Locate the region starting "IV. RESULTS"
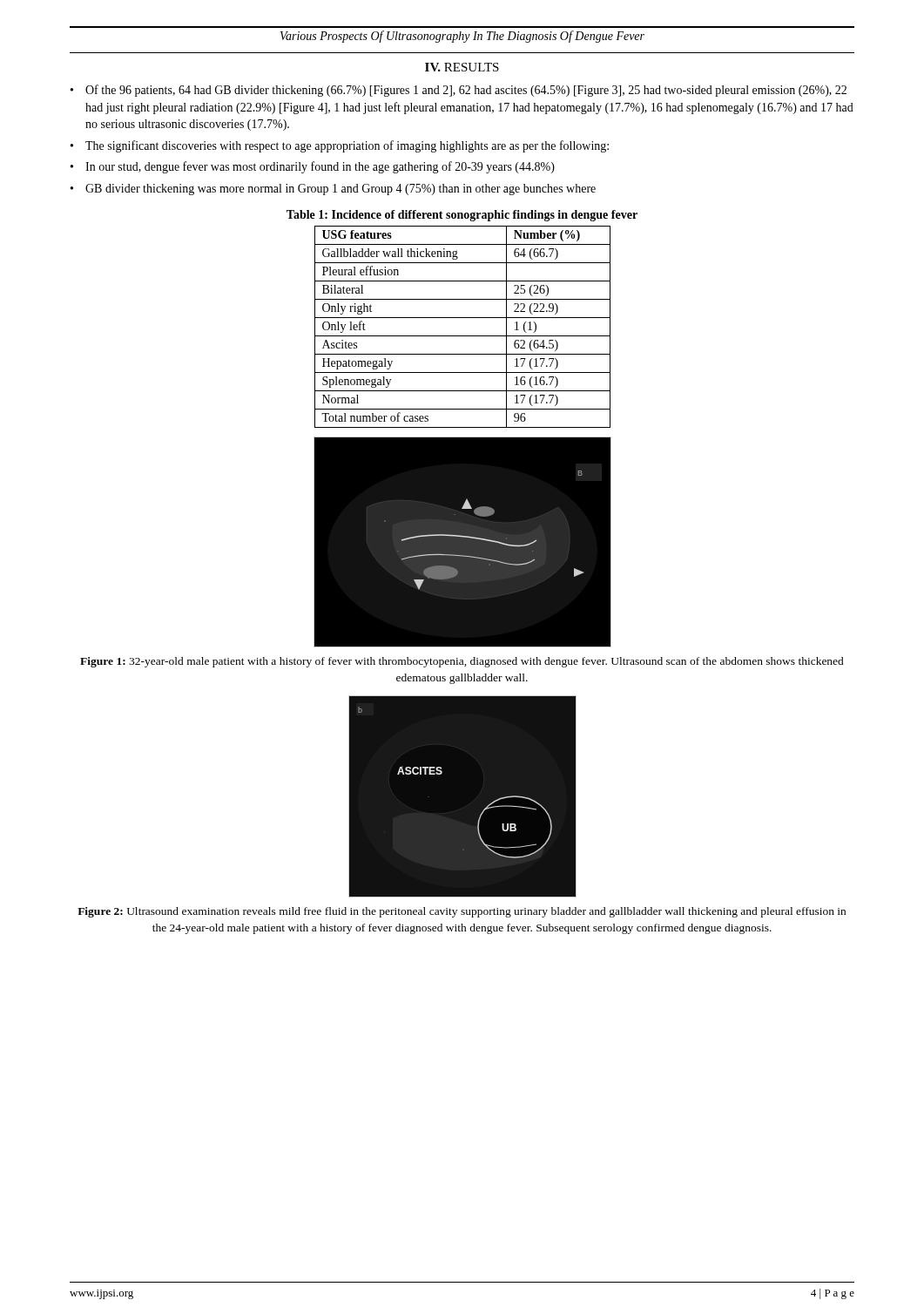Image resolution: width=924 pixels, height=1307 pixels. [462, 67]
